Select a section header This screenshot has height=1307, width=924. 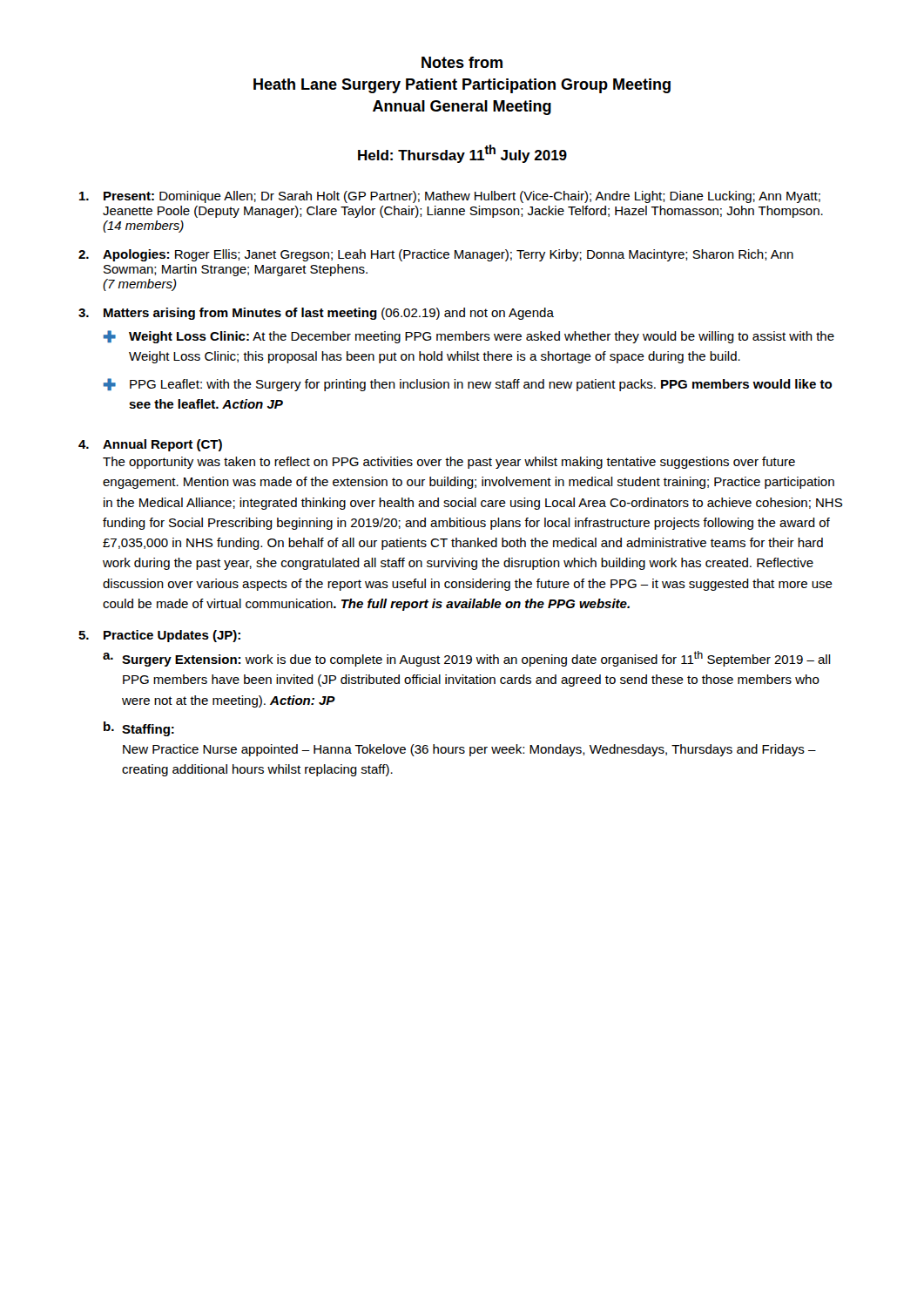pos(462,153)
